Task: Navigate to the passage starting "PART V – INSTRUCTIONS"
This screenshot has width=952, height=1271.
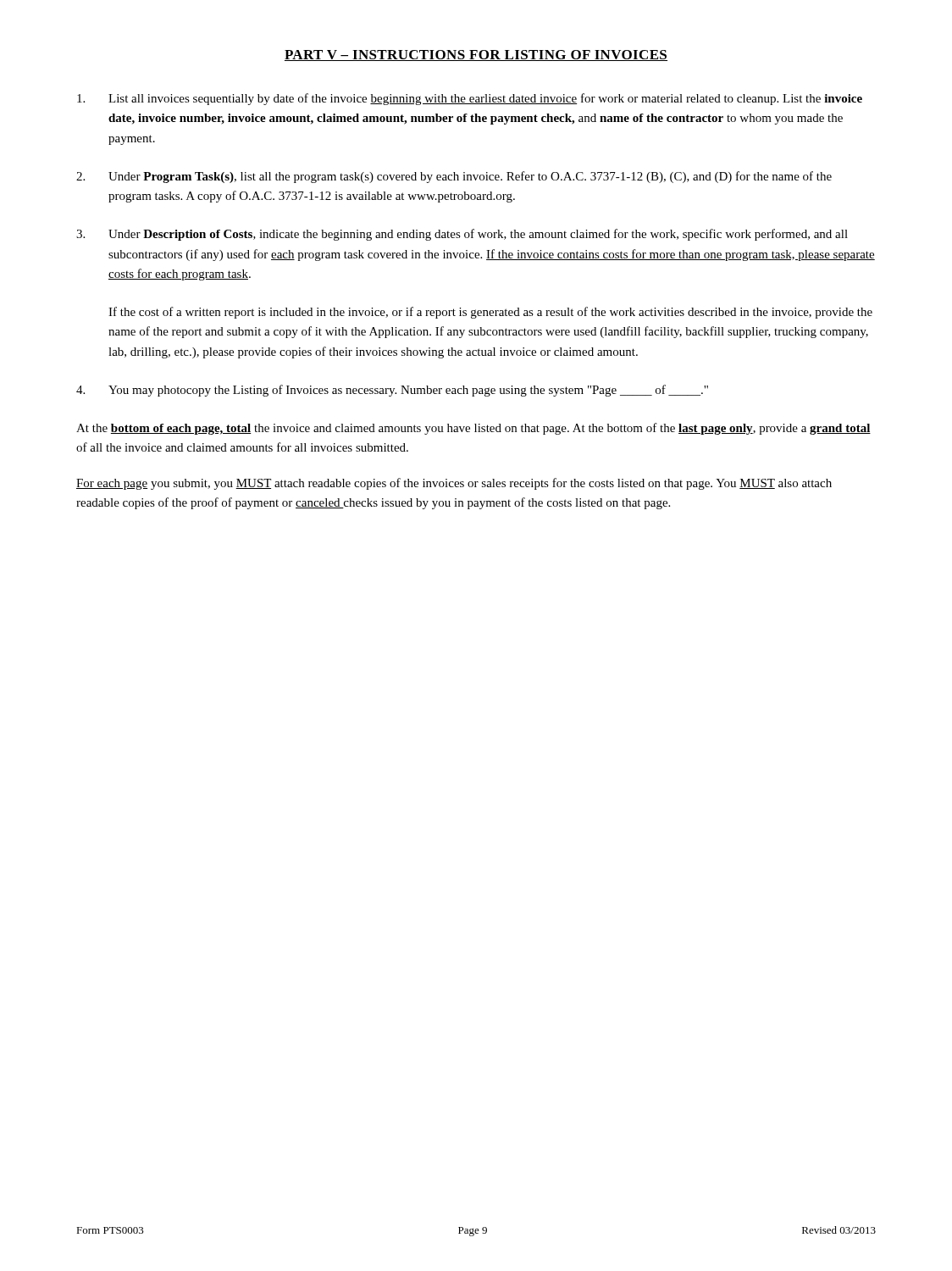Action: [476, 55]
